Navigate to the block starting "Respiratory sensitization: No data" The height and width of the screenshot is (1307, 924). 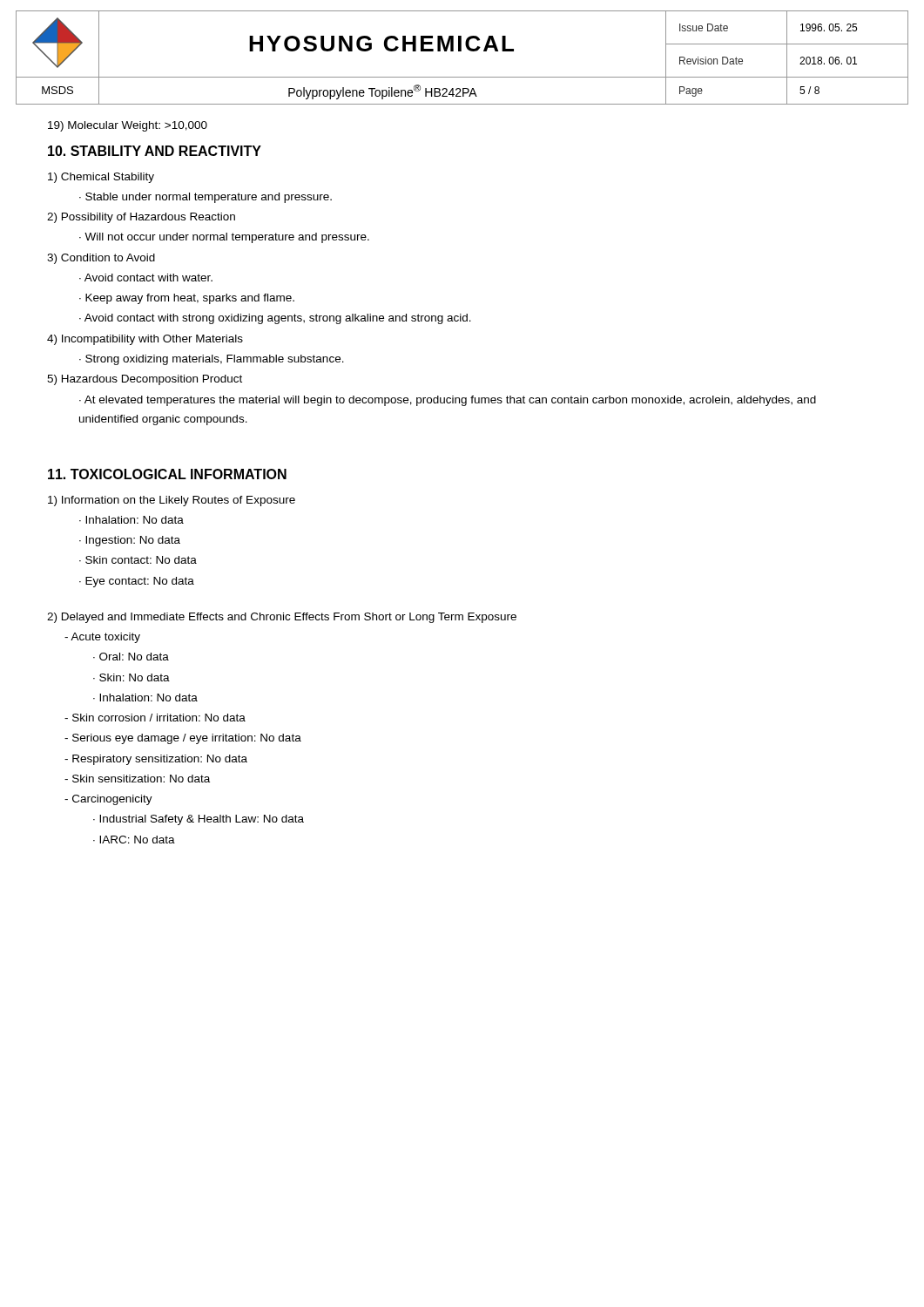(x=156, y=758)
